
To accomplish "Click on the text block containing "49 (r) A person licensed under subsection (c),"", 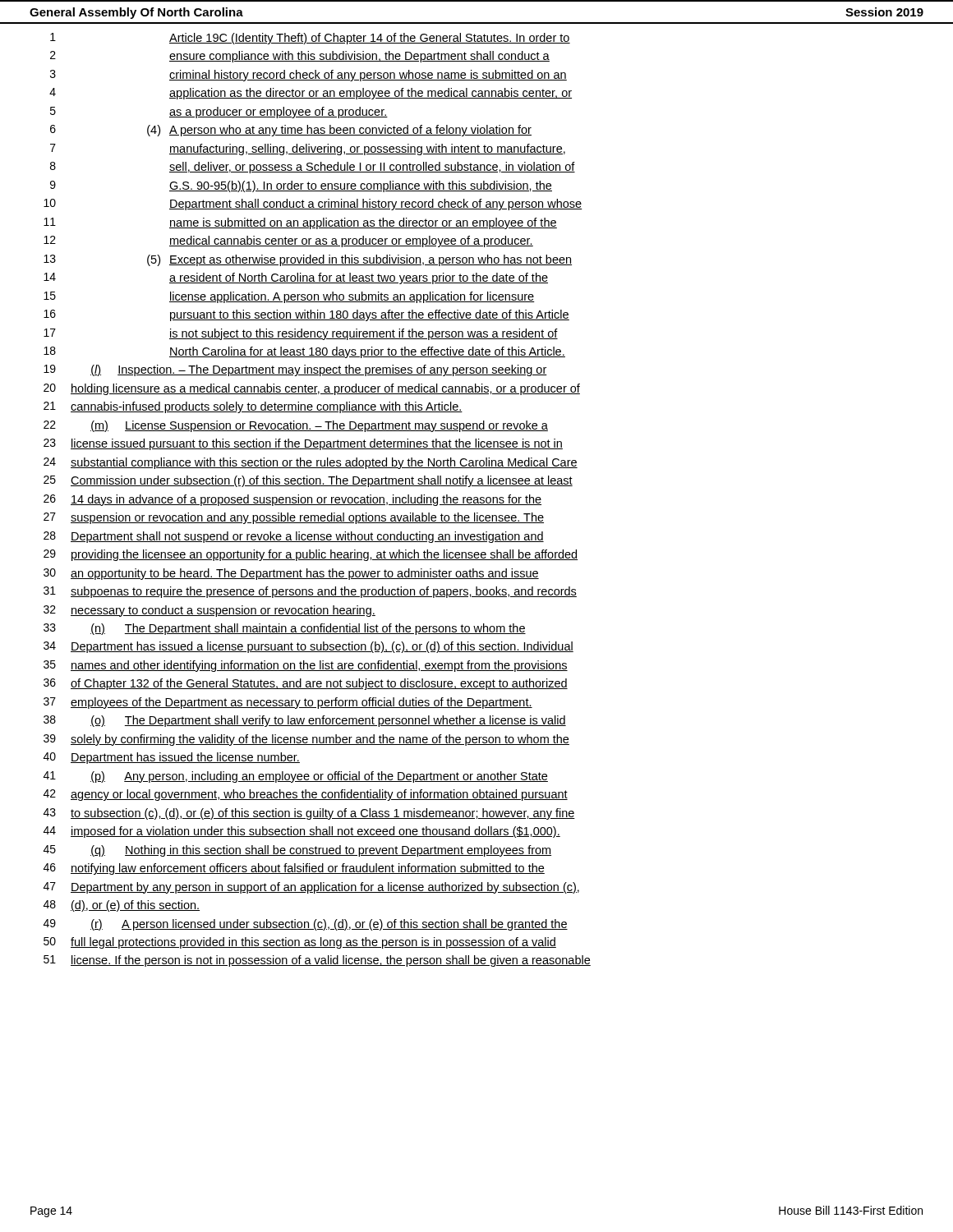I will [x=476, y=942].
